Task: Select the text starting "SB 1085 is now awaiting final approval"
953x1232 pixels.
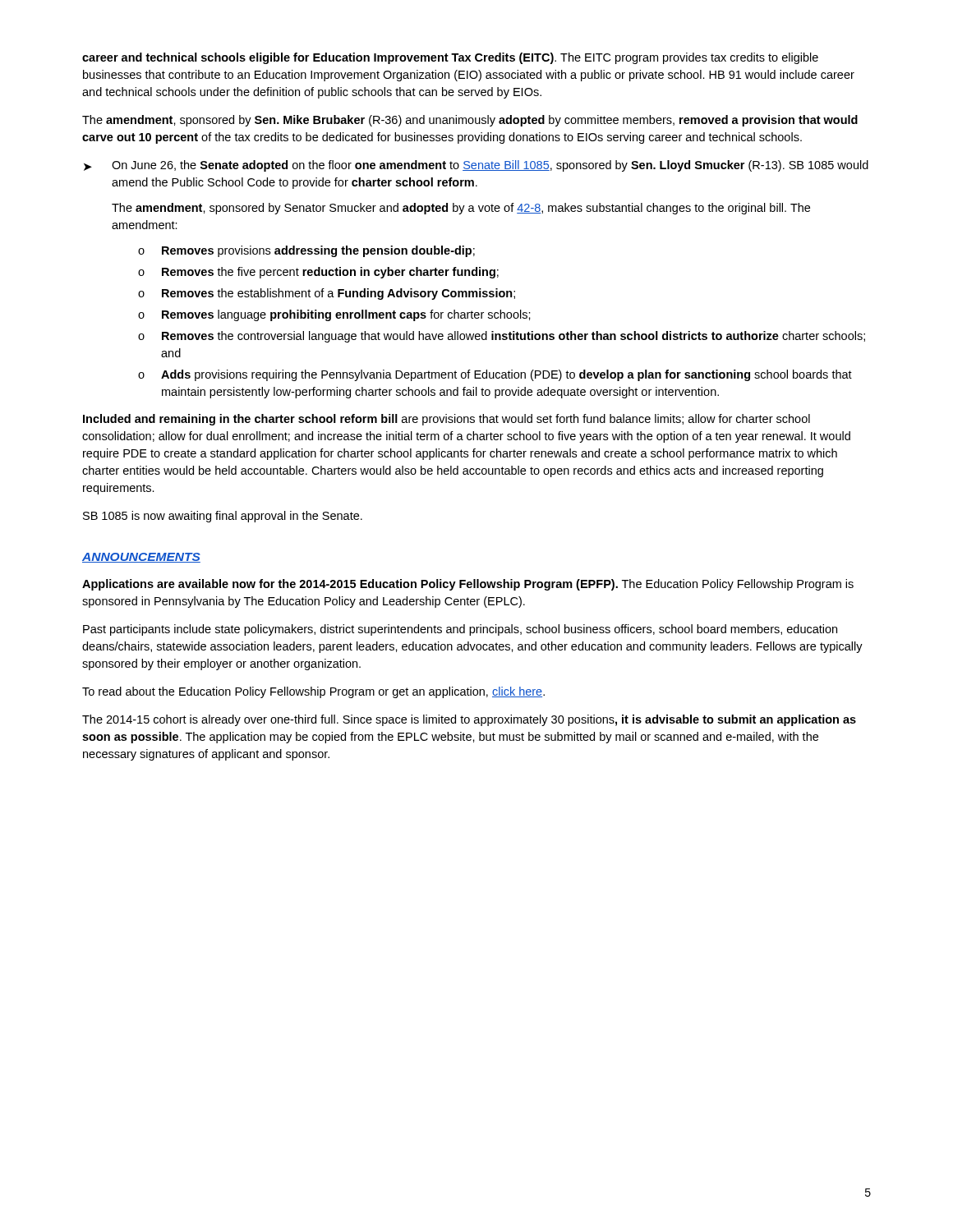Action: [x=223, y=516]
